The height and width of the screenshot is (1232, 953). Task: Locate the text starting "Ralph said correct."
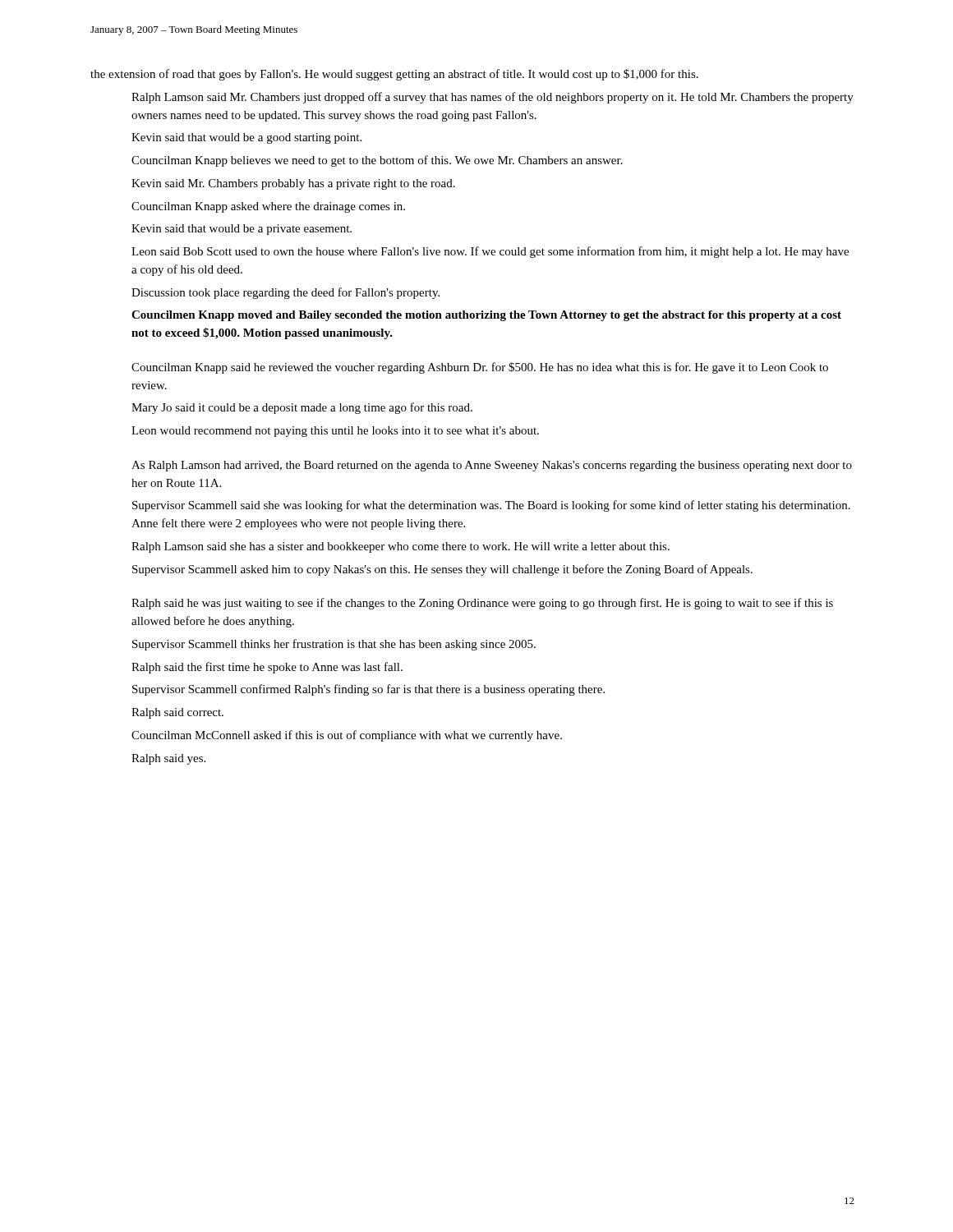tap(177, 713)
